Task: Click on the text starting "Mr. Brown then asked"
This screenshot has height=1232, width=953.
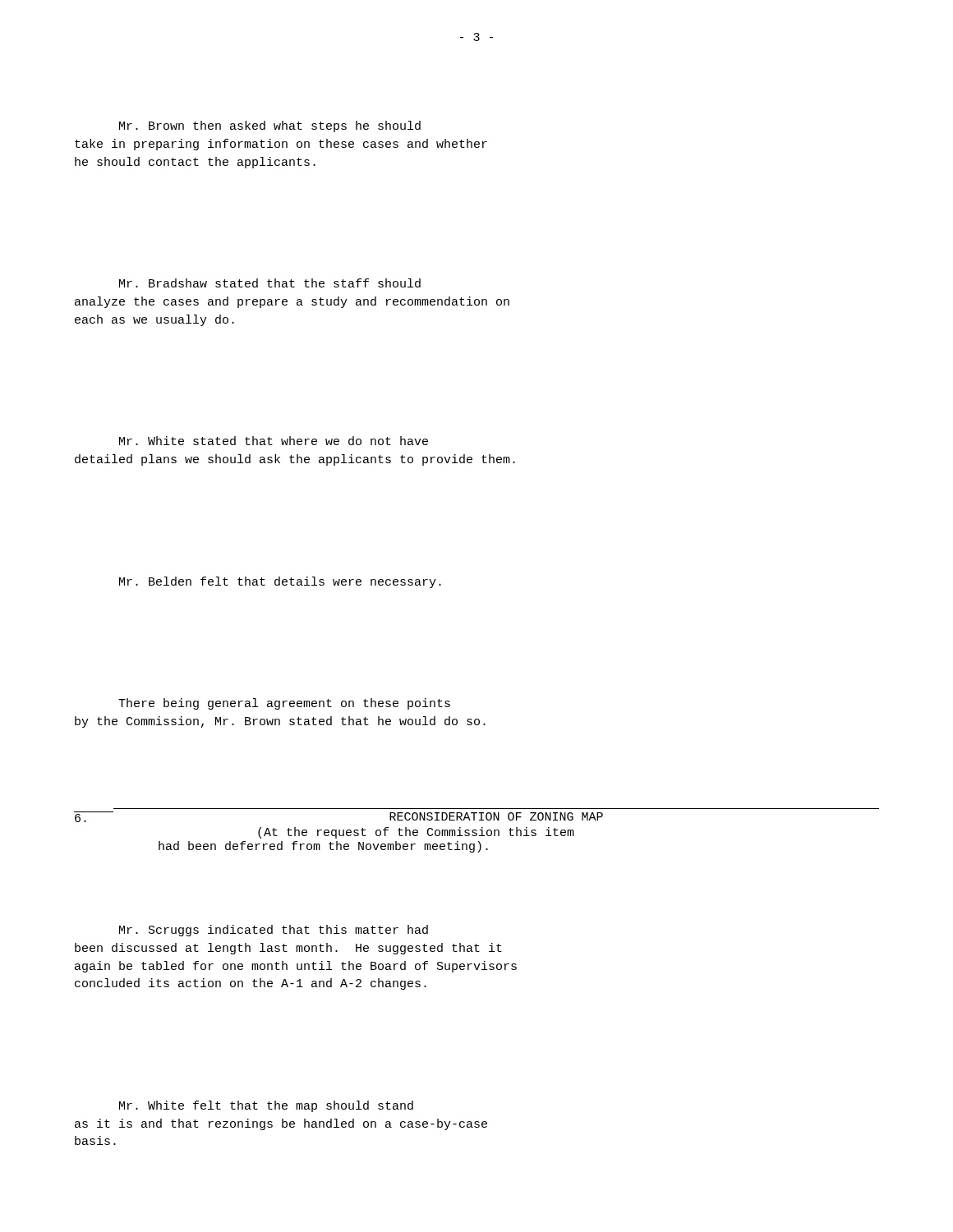Action: 281,154
